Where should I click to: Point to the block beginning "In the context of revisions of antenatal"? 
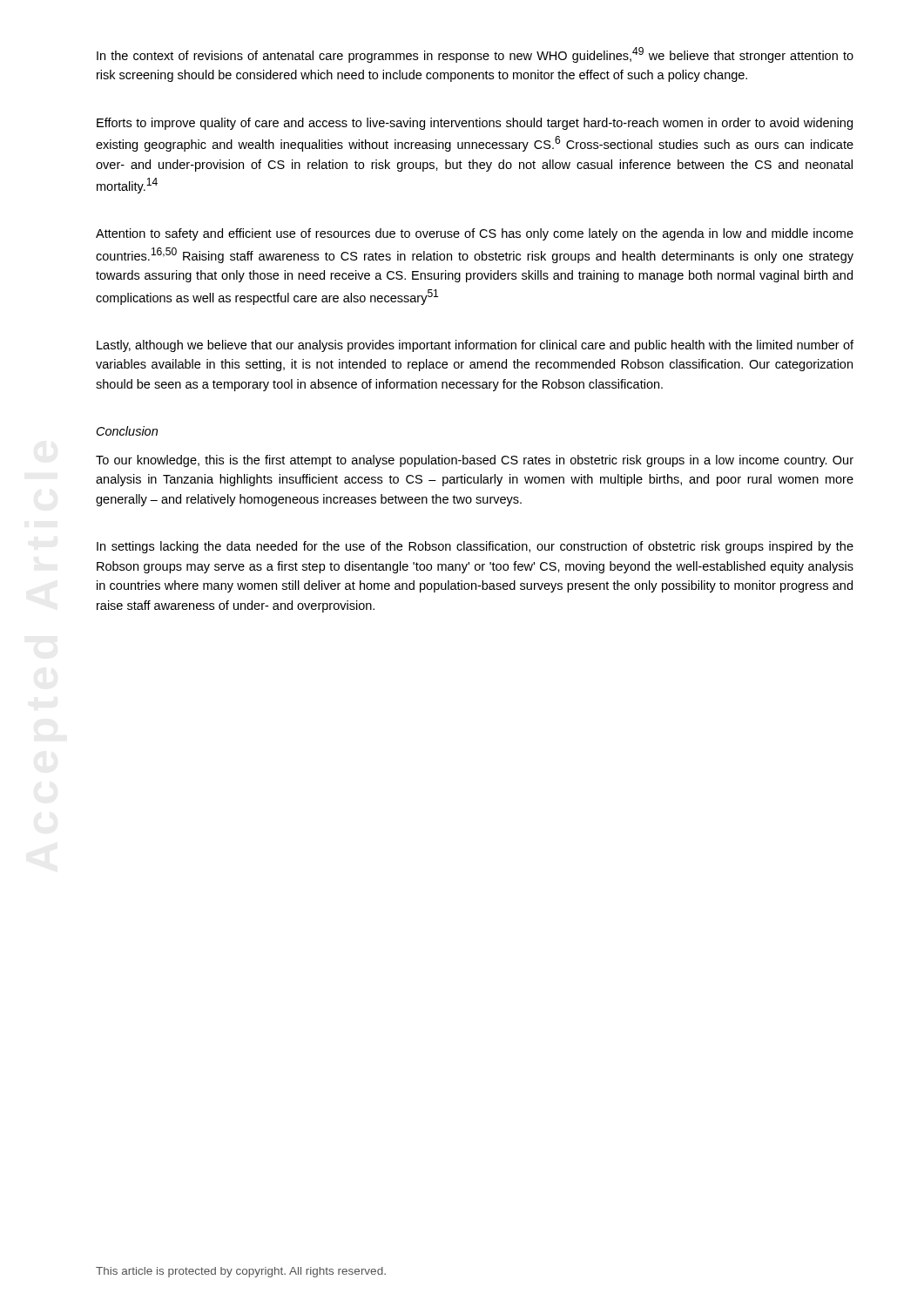click(475, 64)
